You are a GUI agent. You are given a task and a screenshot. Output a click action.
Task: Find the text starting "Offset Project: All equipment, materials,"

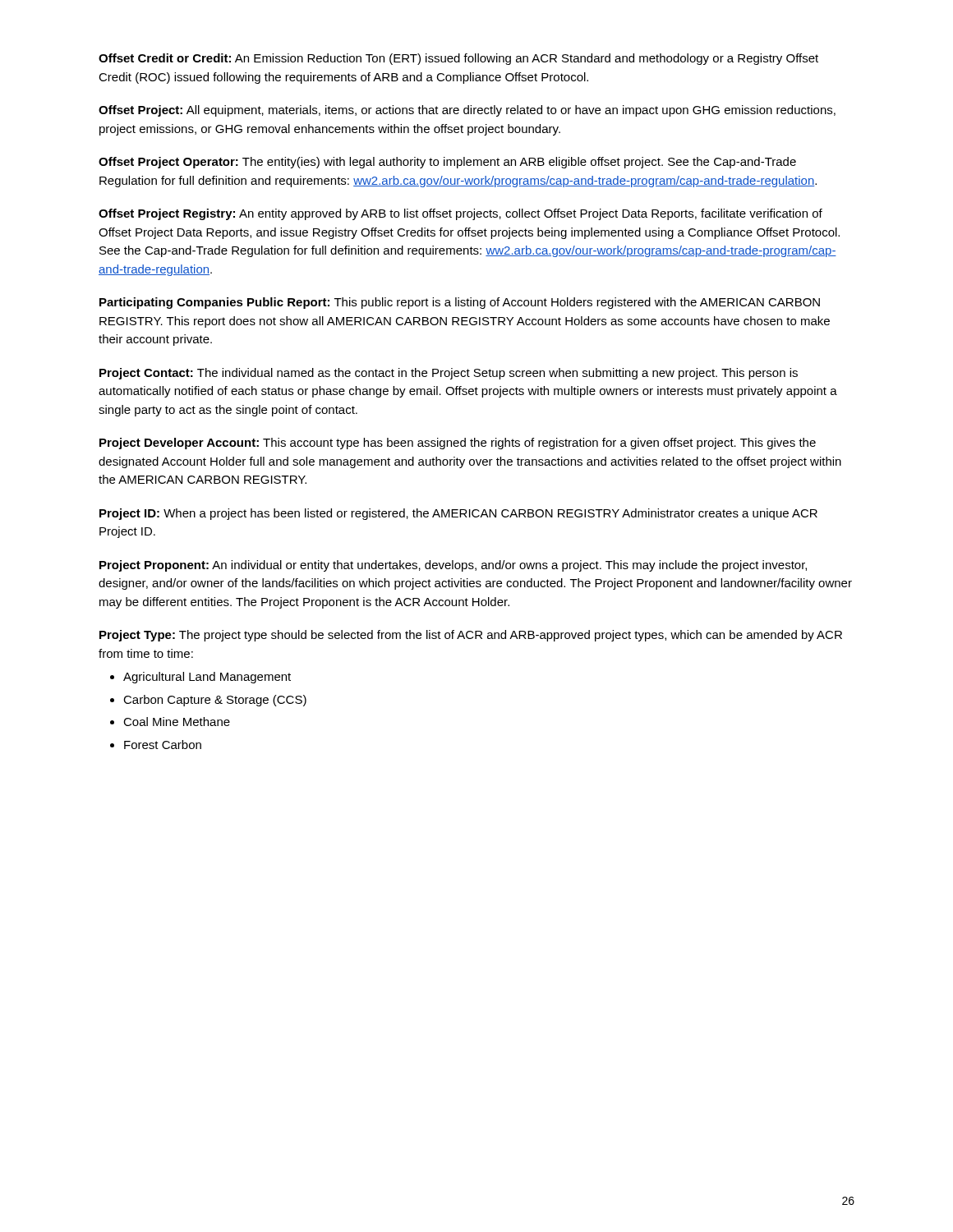tap(467, 119)
